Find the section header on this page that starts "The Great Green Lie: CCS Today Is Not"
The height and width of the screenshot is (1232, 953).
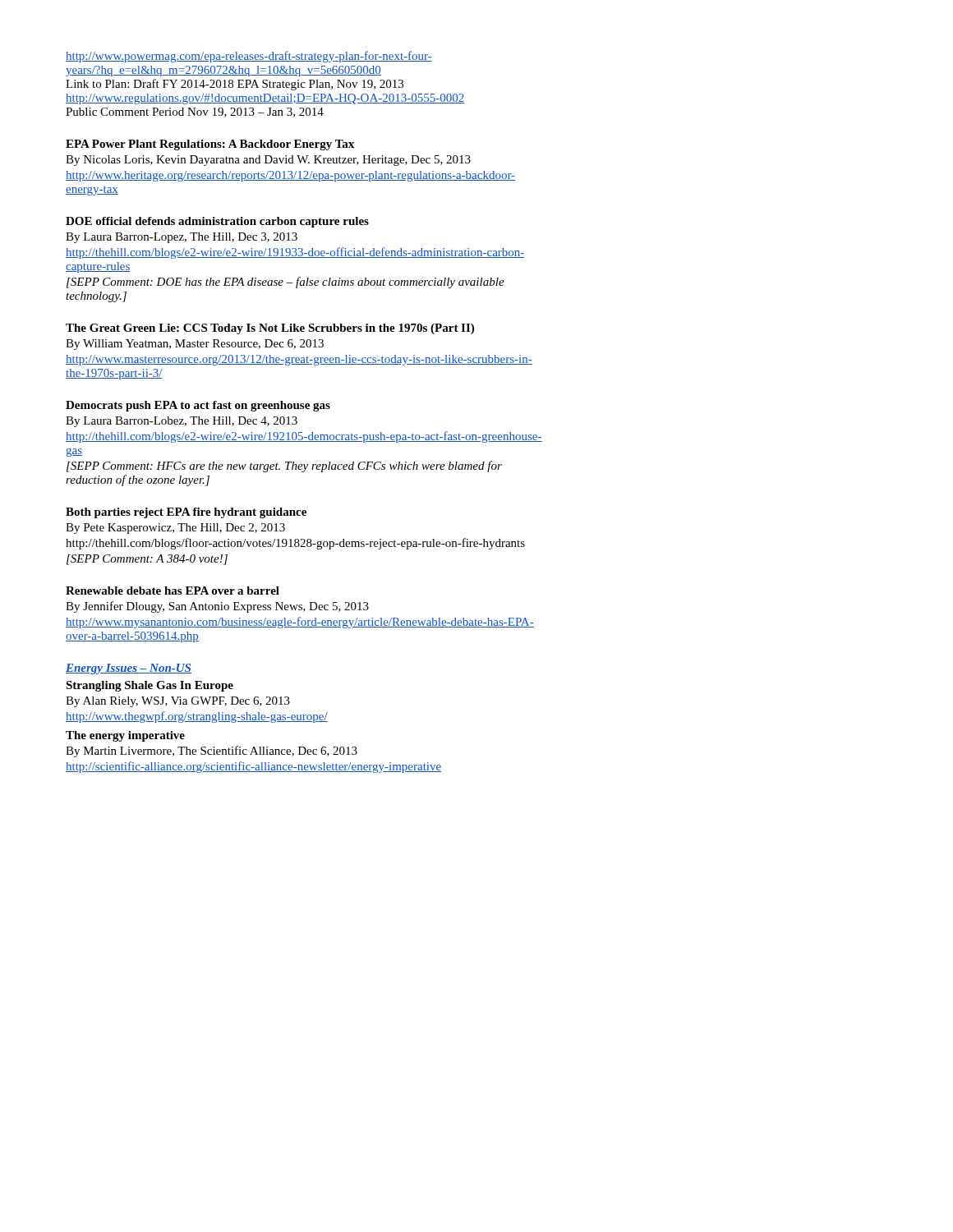tap(476, 351)
